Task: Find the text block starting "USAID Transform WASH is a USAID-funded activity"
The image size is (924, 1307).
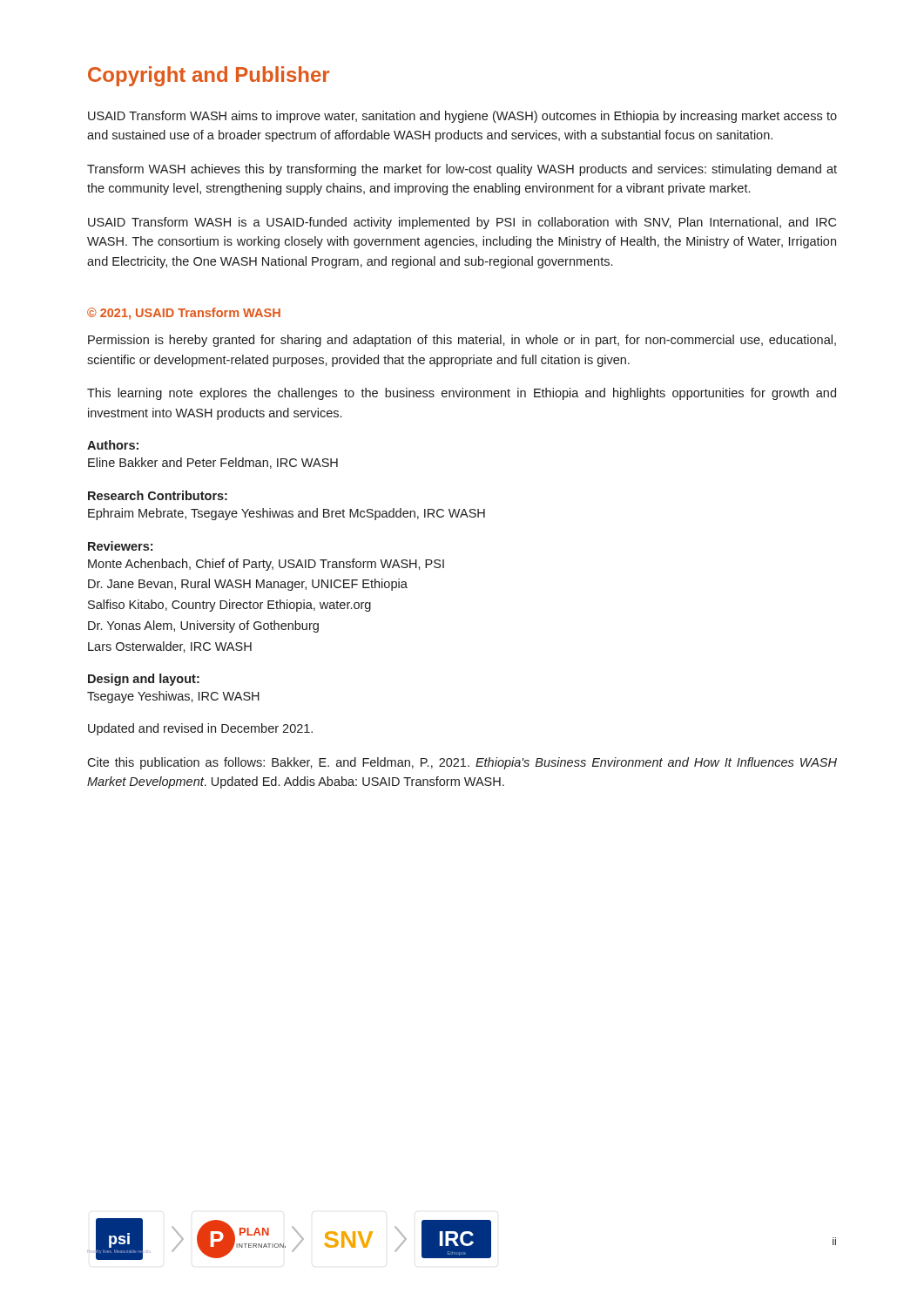Action: point(462,242)
